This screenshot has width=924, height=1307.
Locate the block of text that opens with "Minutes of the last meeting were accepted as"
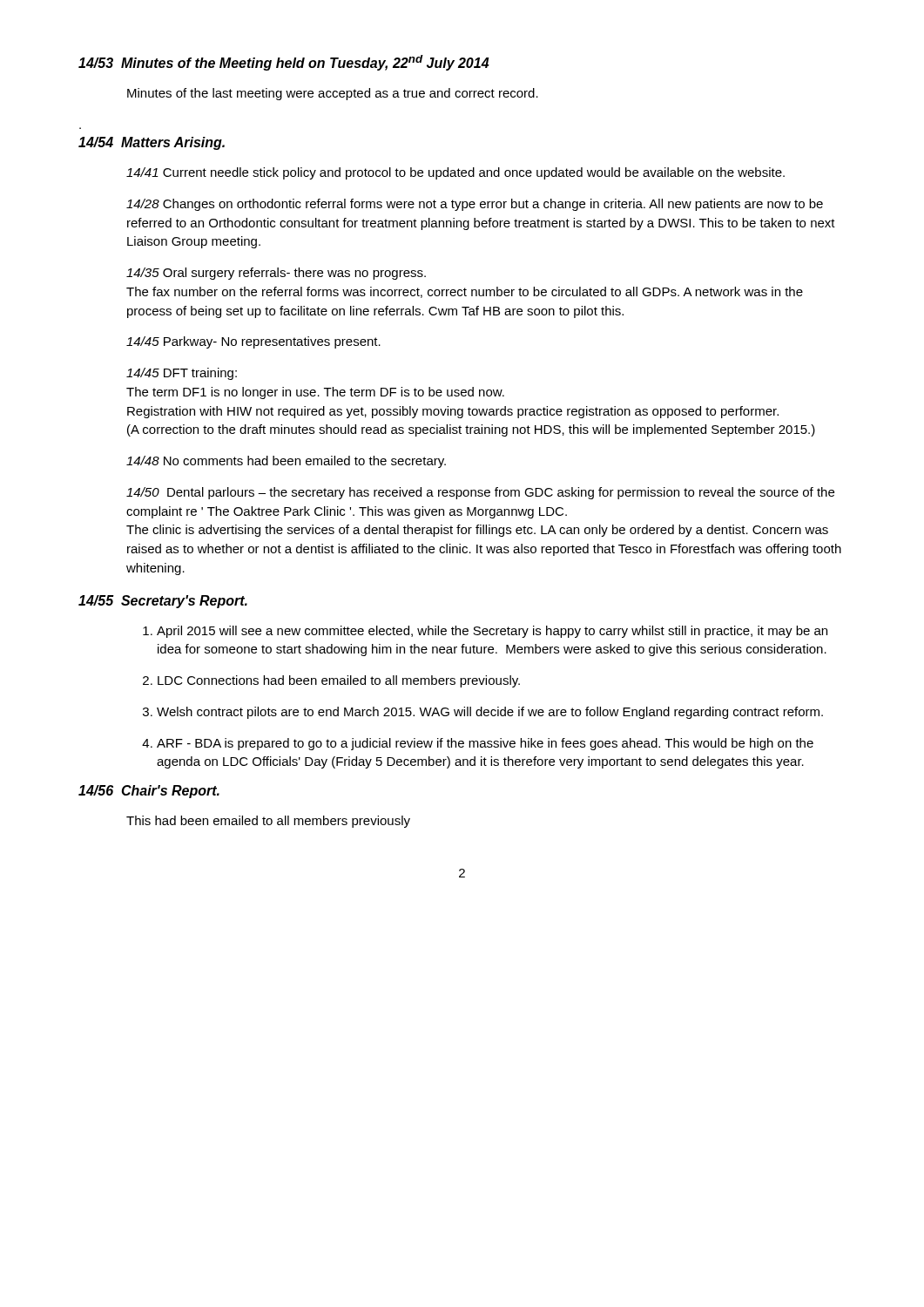333,93
